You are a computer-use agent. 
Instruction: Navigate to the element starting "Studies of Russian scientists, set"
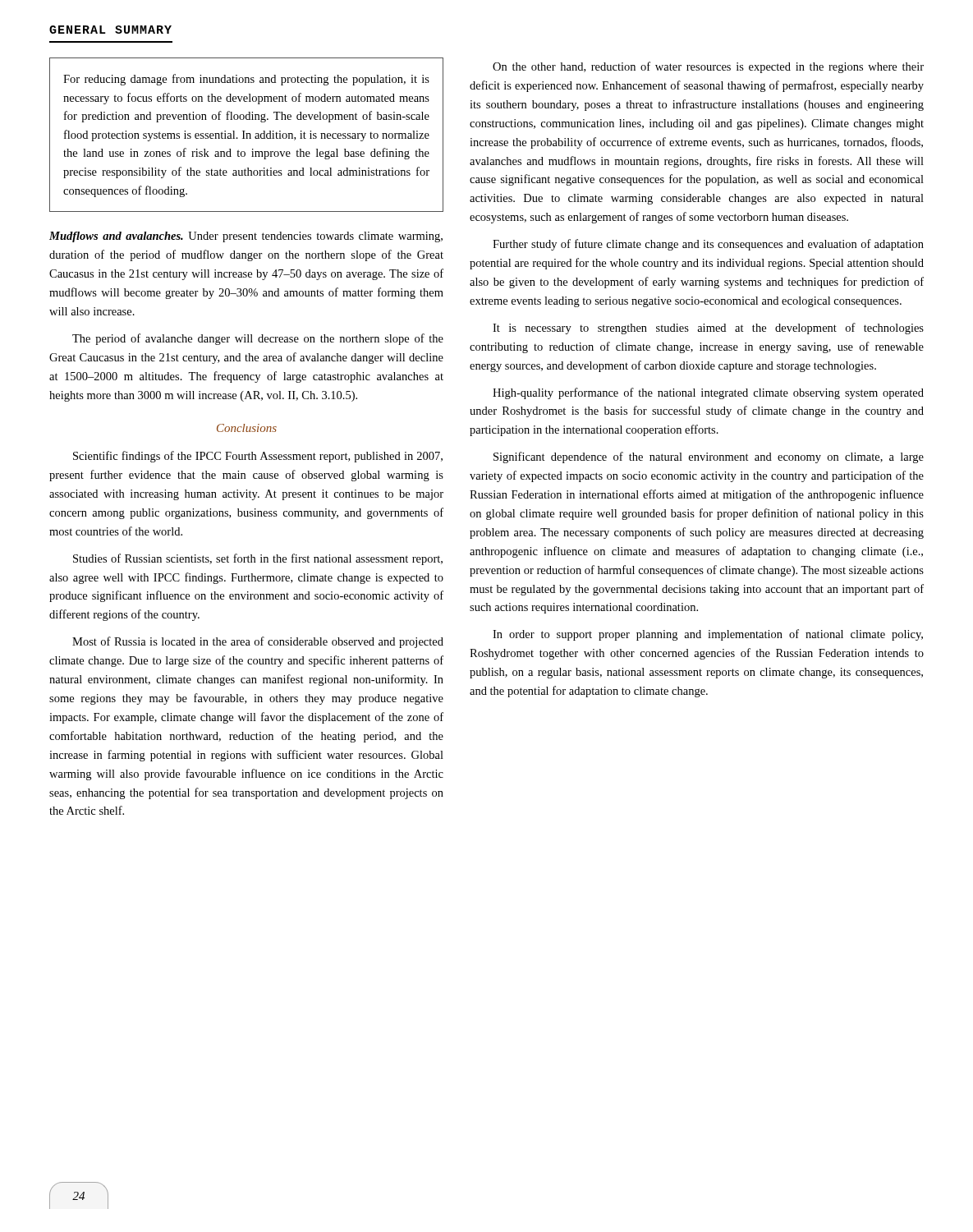[246, 586]
